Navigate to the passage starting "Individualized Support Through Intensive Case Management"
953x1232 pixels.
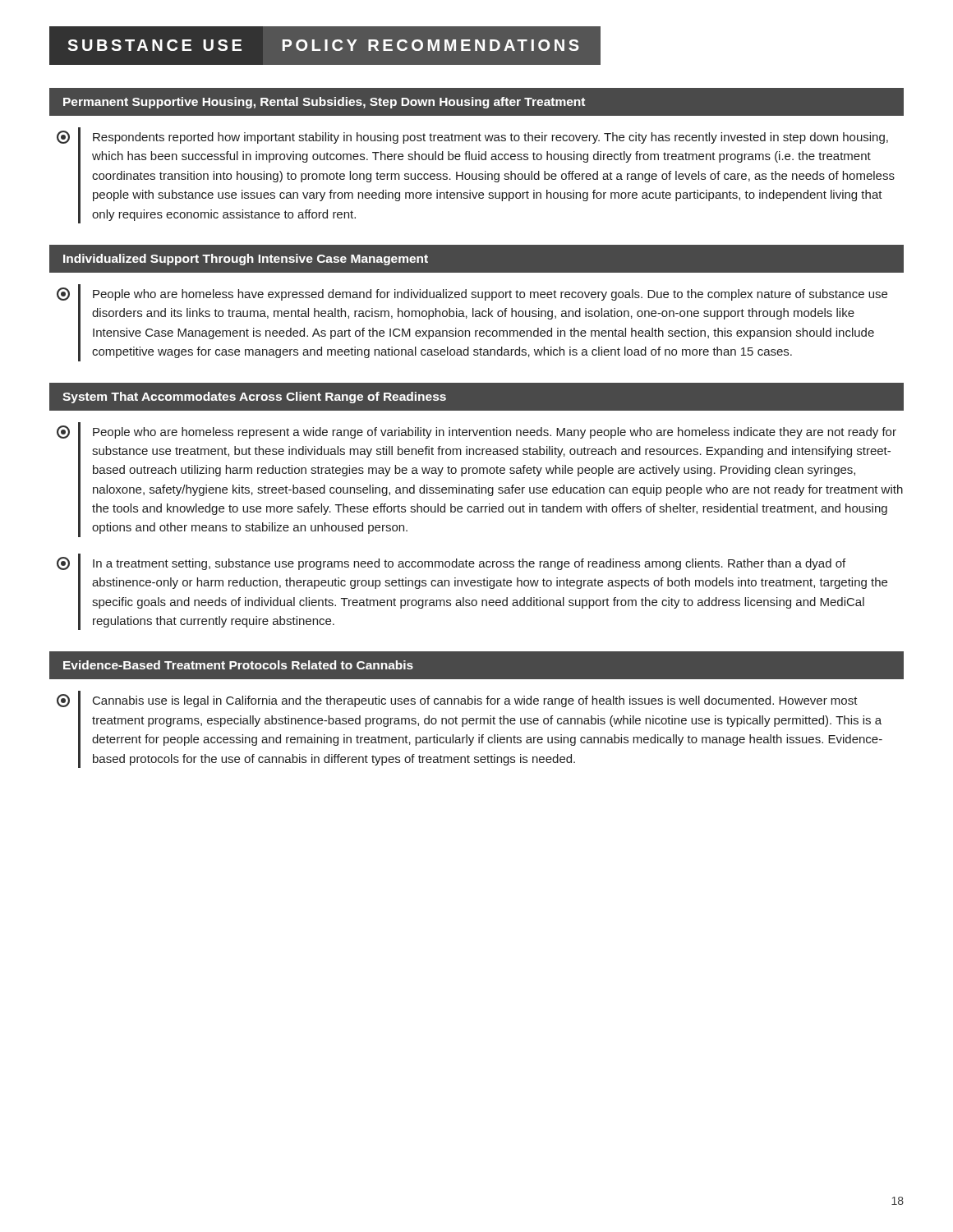click(x=245, y=258)
